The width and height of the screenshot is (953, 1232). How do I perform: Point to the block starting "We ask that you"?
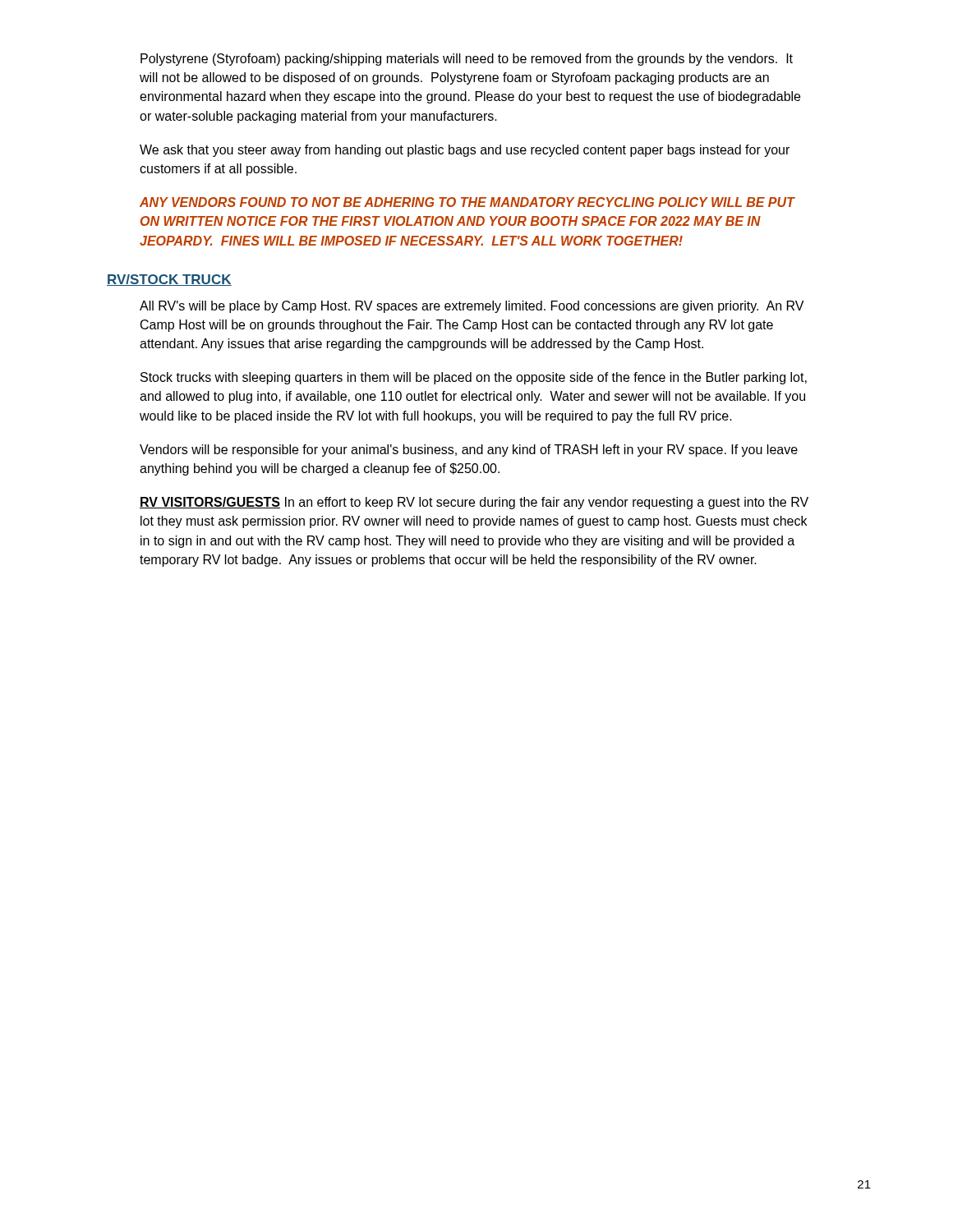tap(465, 159)
